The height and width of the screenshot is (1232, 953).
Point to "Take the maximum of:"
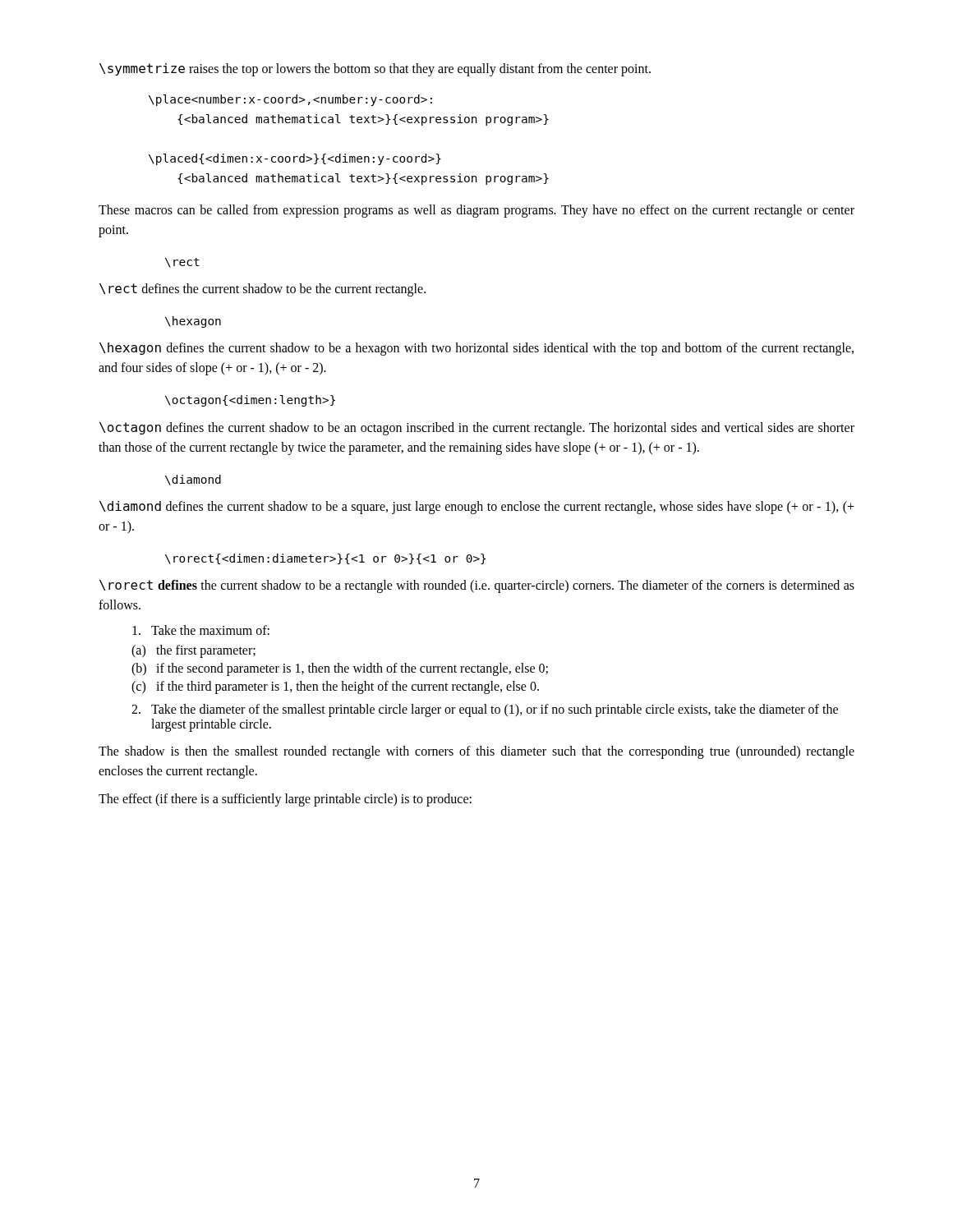[x=201, y=630]
